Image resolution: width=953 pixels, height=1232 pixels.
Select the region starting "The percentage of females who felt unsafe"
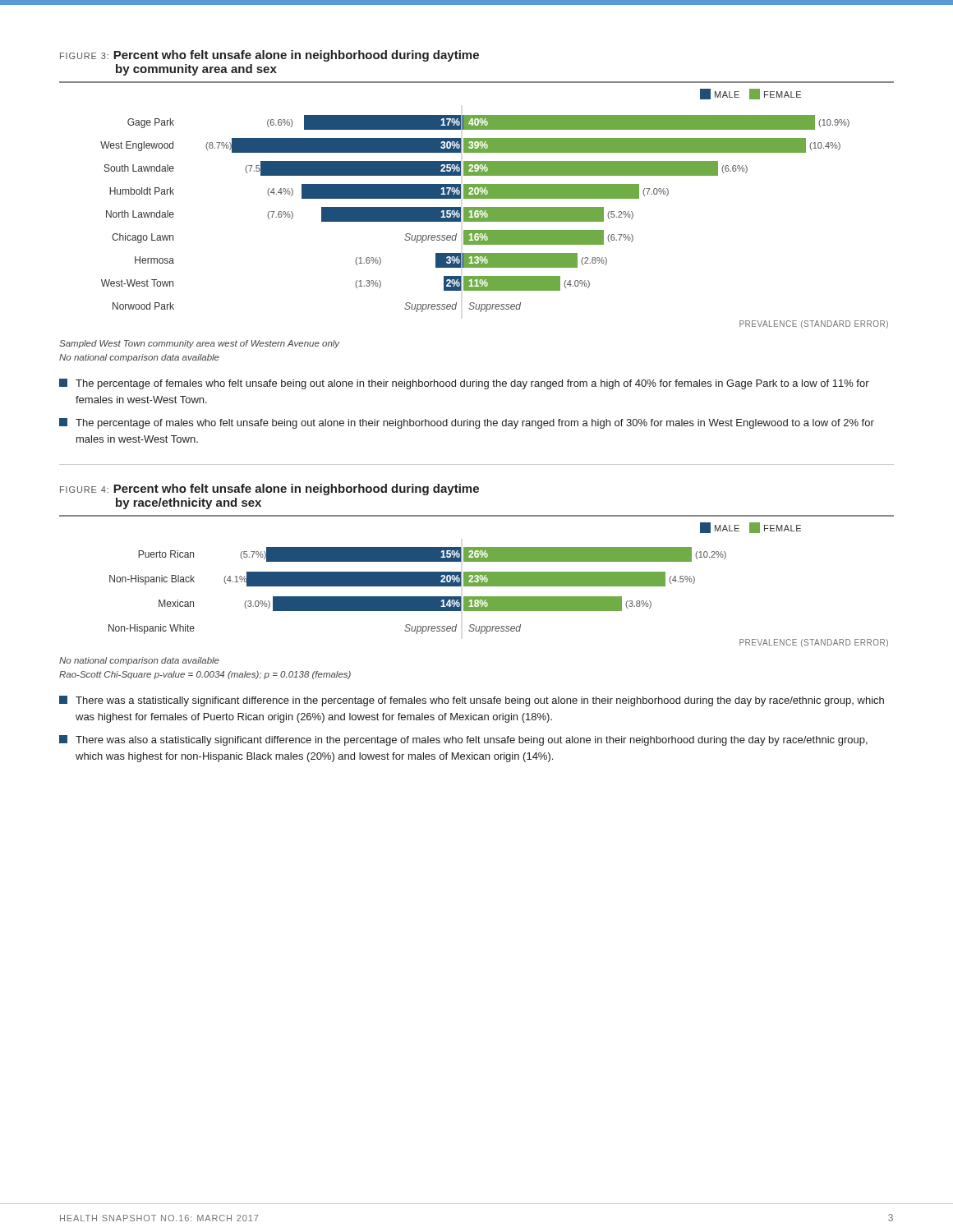pos(476,391)
